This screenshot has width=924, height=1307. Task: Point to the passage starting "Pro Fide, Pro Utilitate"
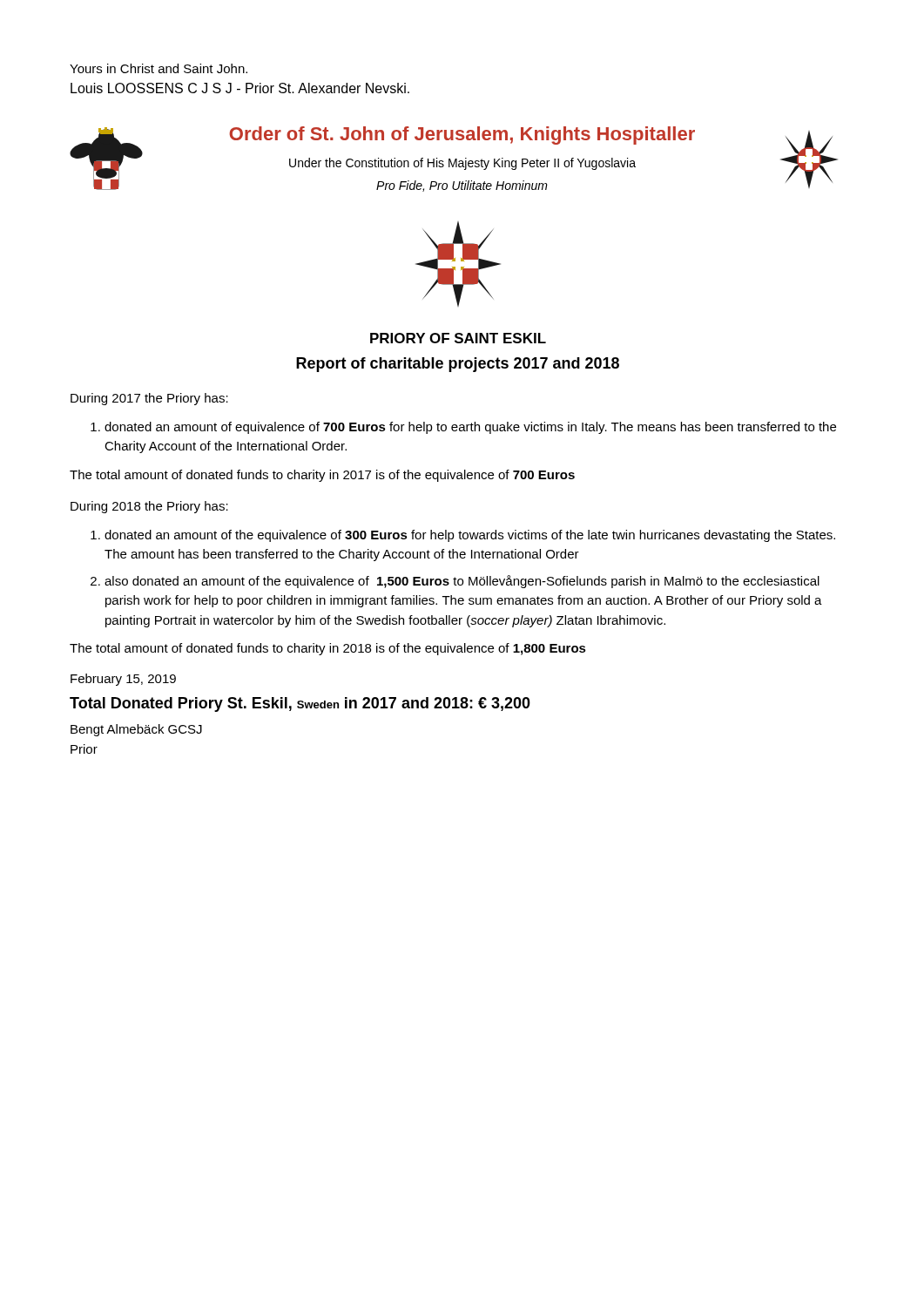pos(462,186)
